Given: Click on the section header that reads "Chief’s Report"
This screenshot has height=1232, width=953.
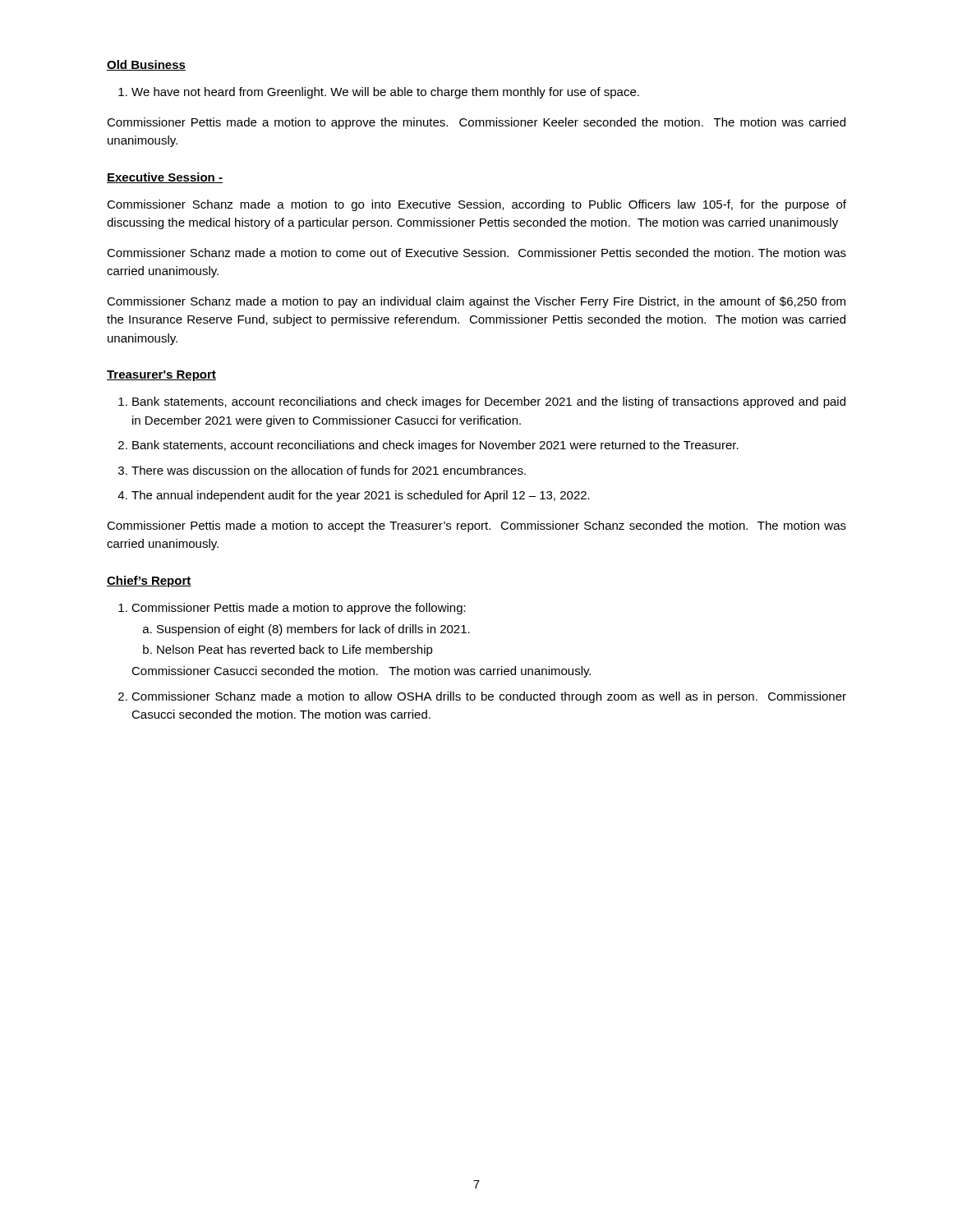Looking at the screenshot, I should (x=149, y=580).
